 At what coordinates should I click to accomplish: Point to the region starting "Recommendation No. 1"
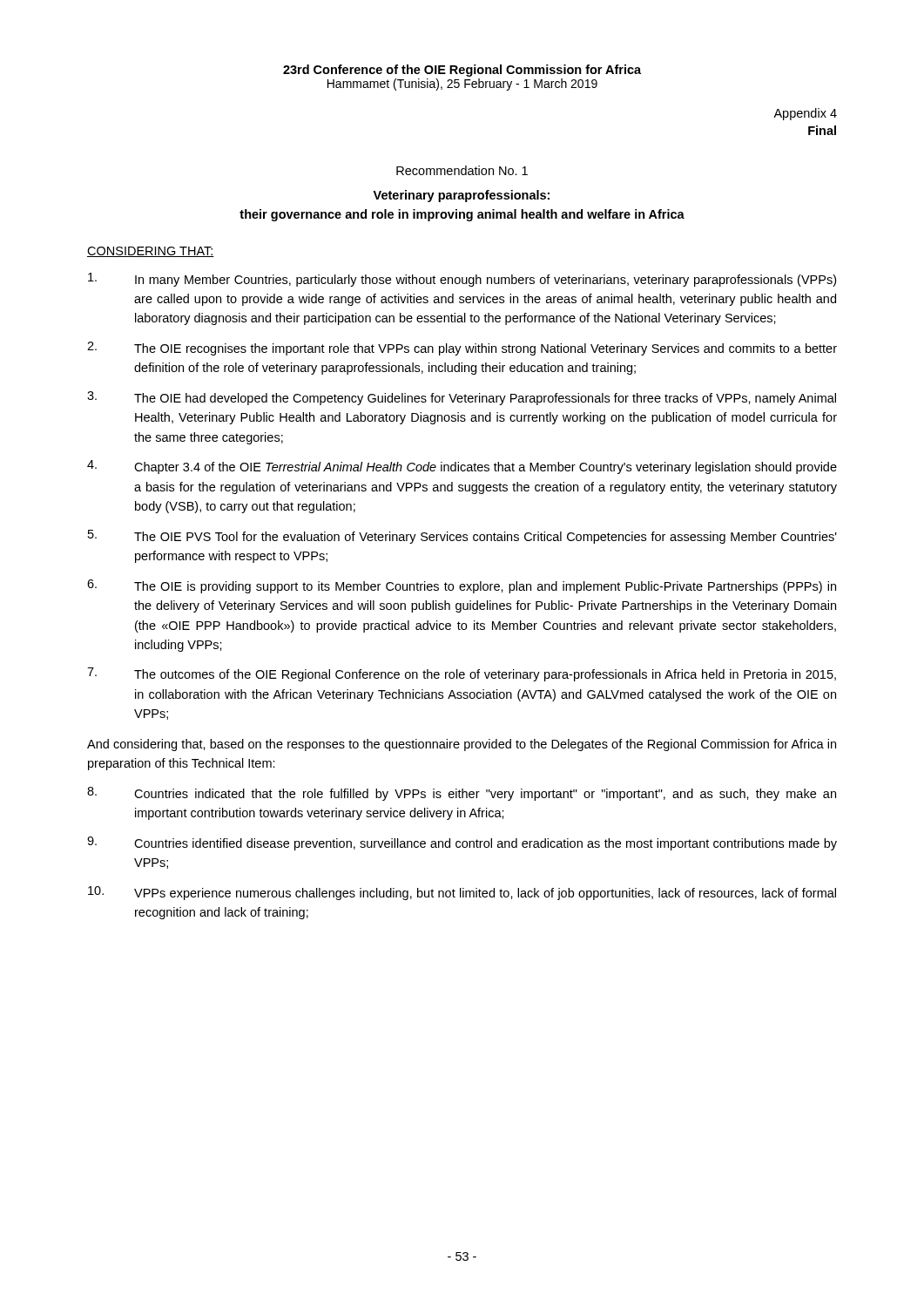(x=462, y=171)
